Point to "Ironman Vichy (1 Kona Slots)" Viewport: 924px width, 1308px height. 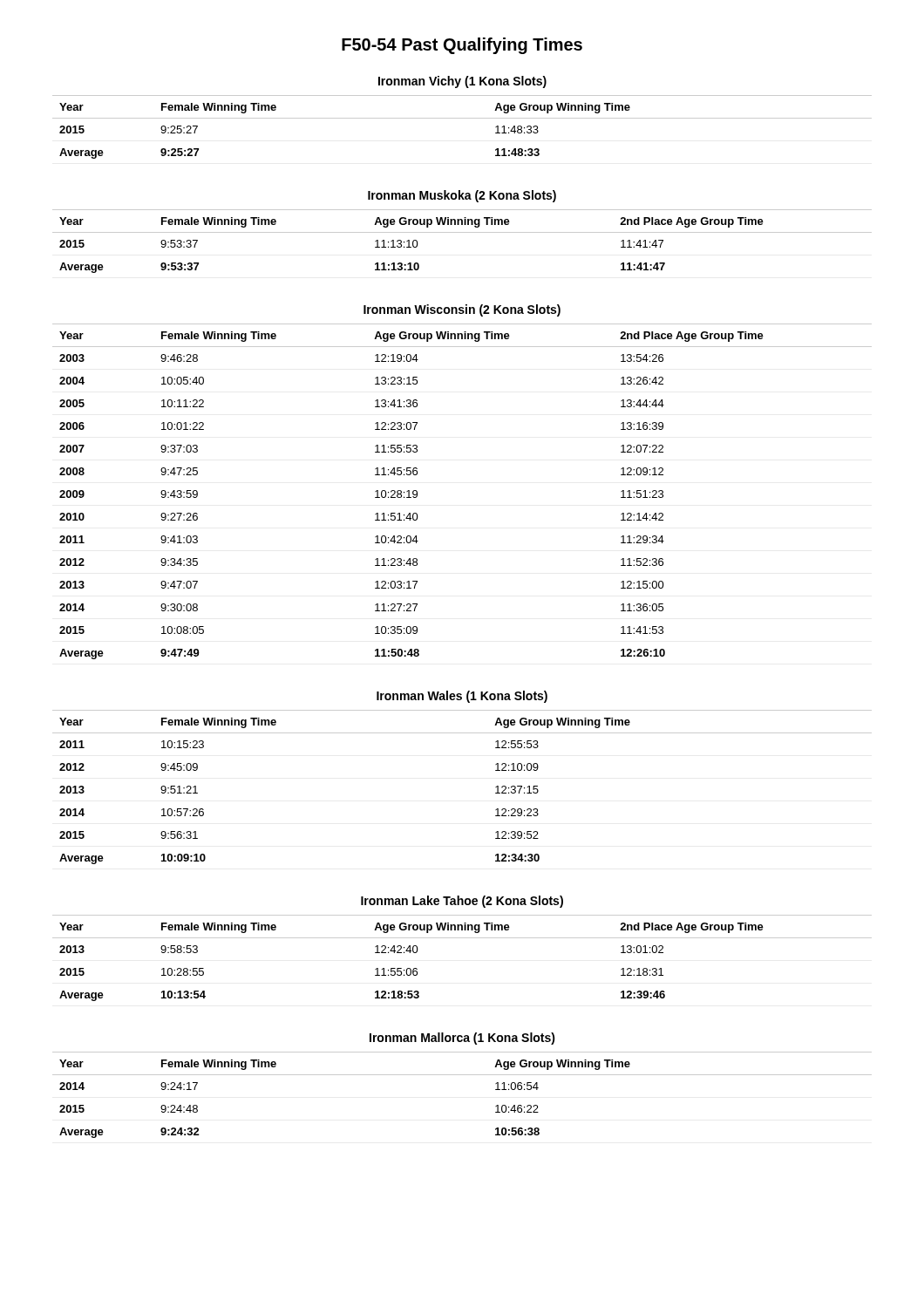point(462,81)
